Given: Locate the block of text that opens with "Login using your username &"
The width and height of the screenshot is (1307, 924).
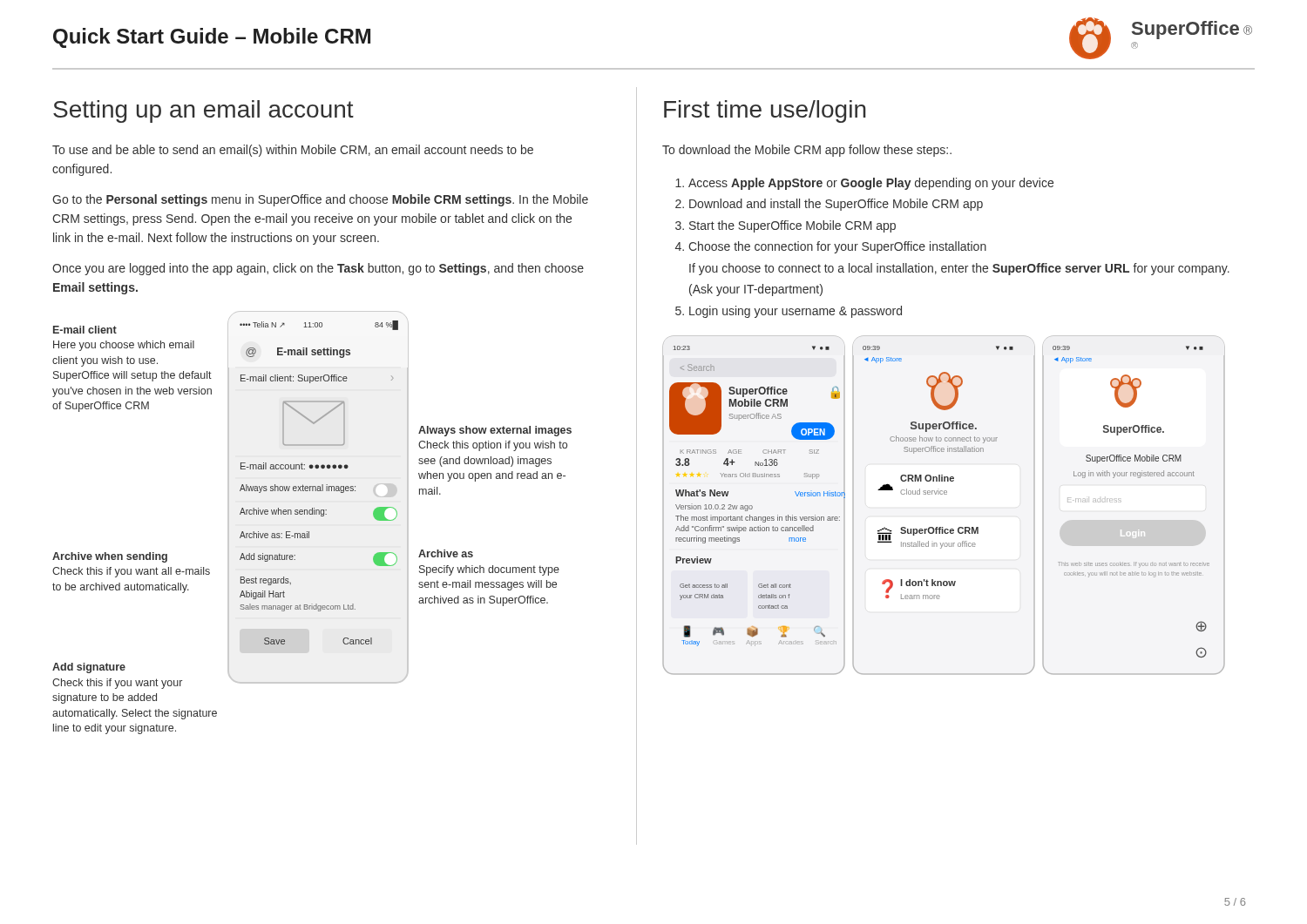Looking at the screenshot, I should (x=796, y=311).
